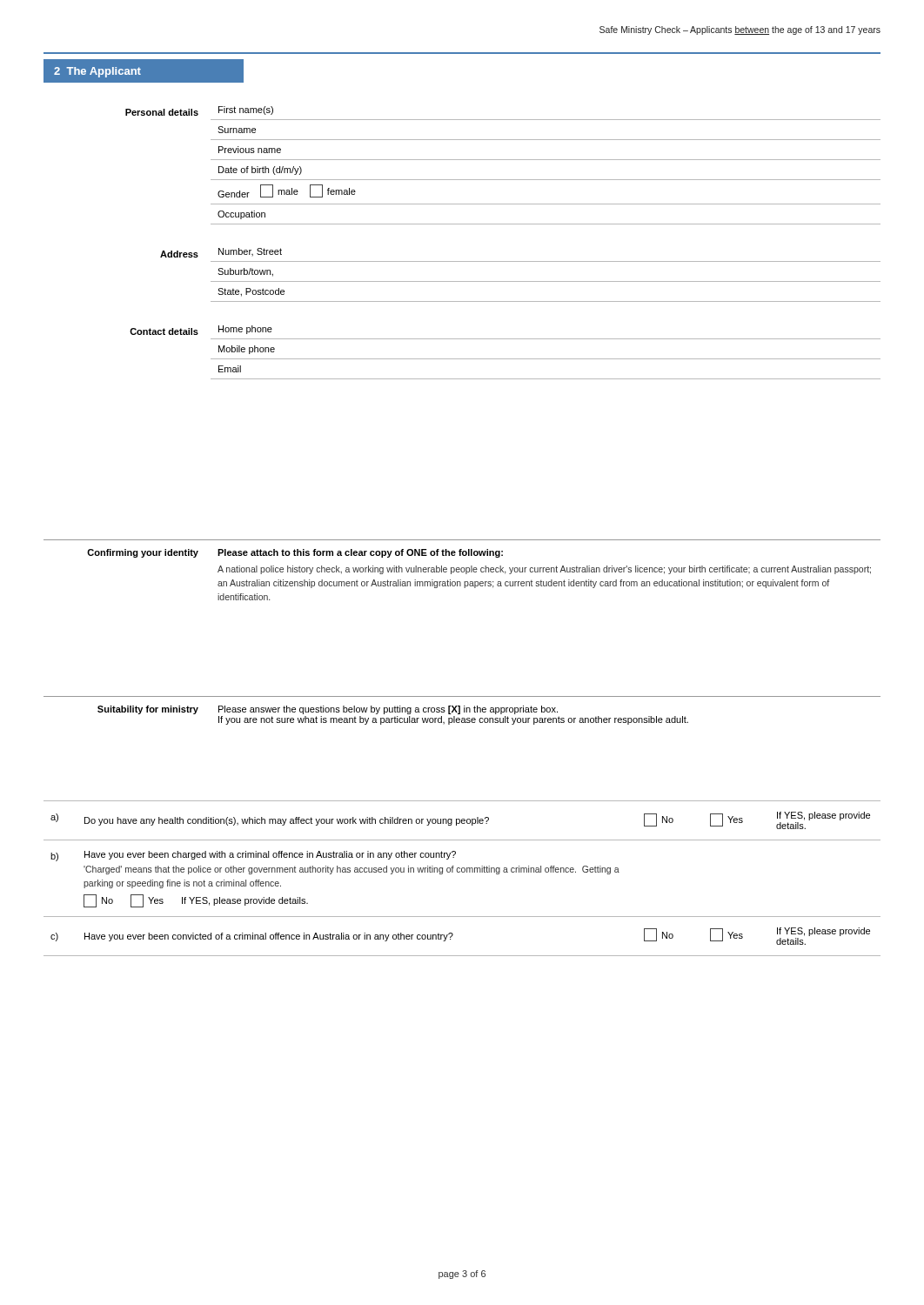The height and width of the screenshot is (1305, 924).
Task: Locate the table with the text "Please answer the questions below"
Action: tap(462, 714)
